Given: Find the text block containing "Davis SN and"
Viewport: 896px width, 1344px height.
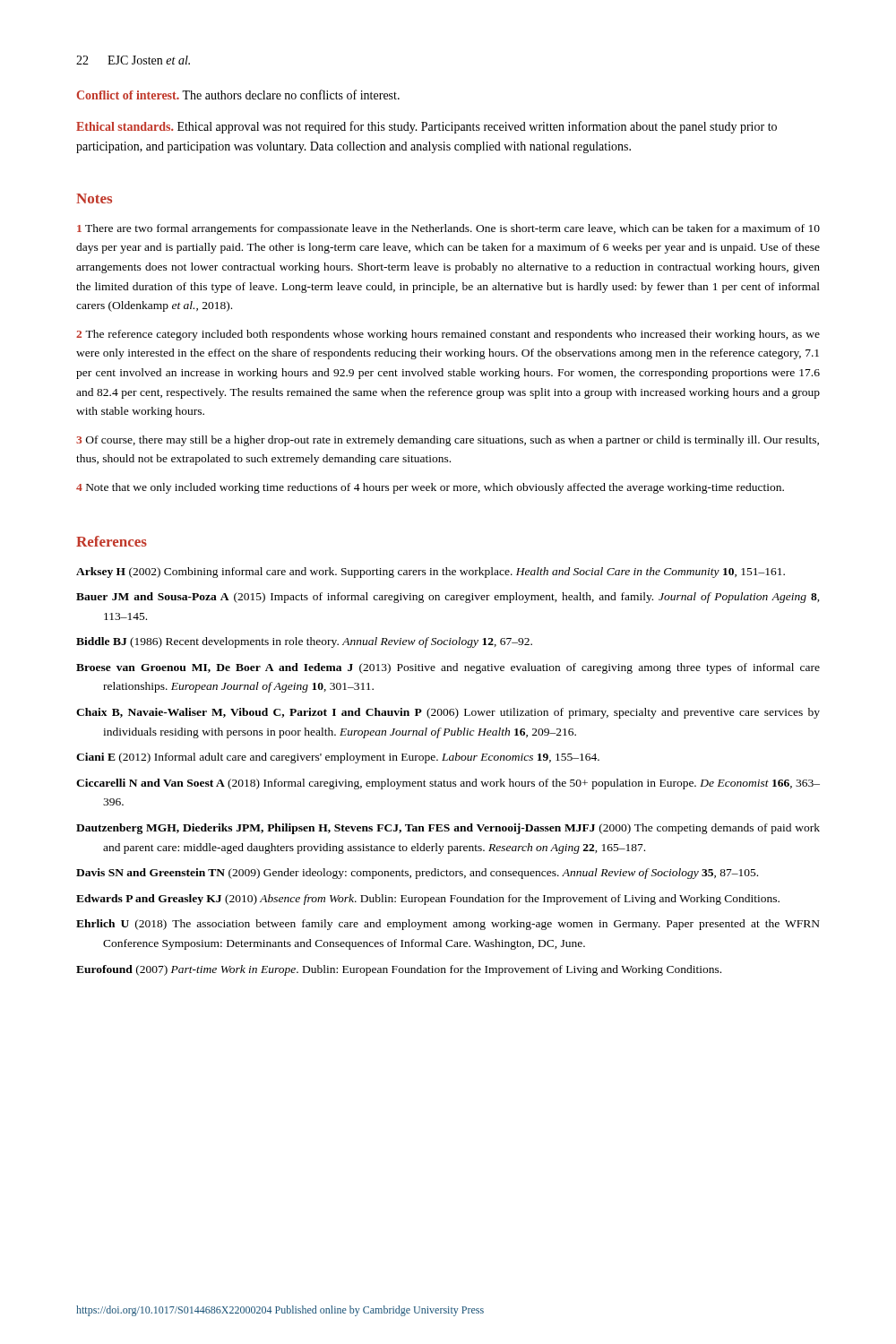Looking at the screenshot, I should (x=418, y=872).
